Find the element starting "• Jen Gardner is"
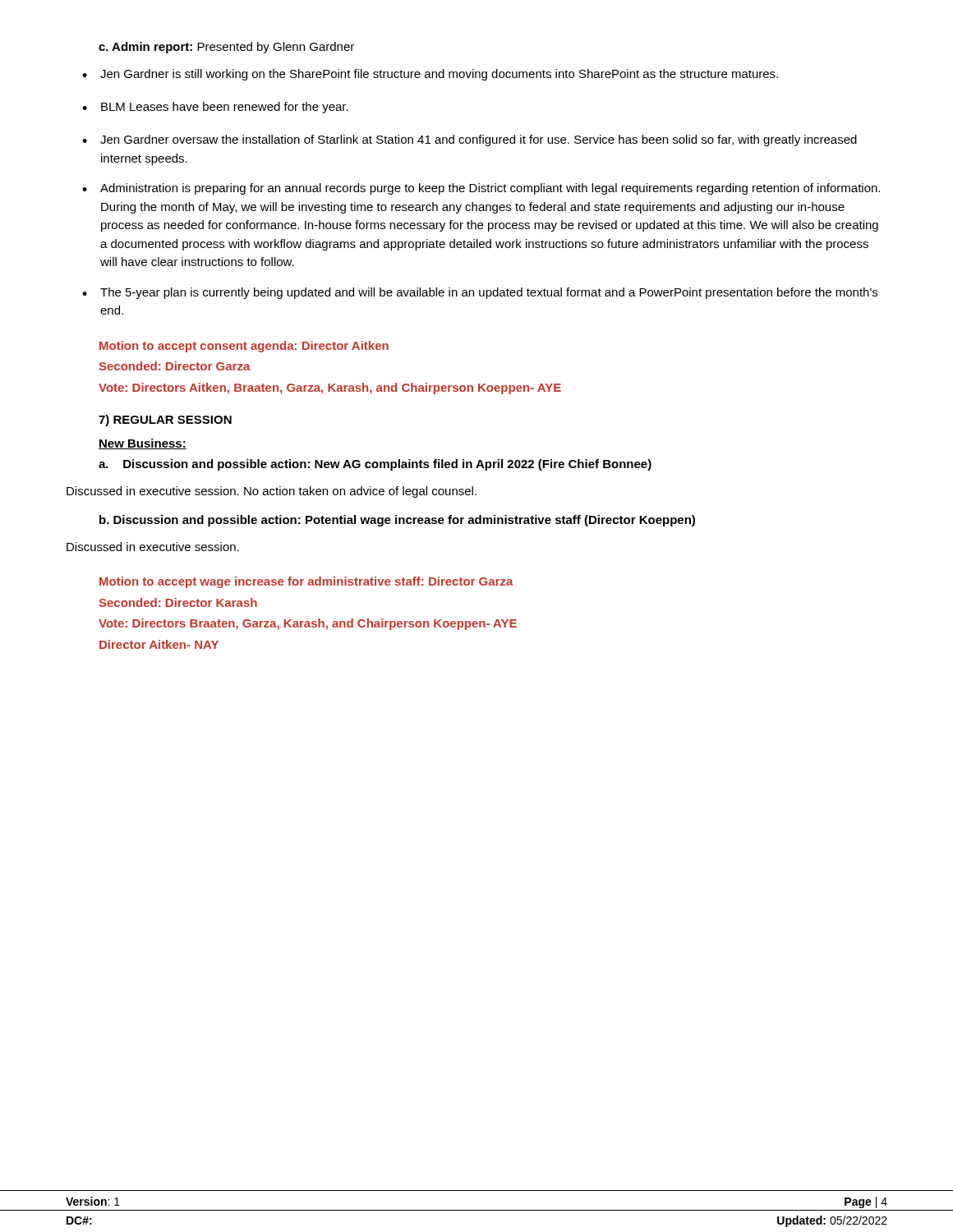953x1232 pixels. (485, 76)
